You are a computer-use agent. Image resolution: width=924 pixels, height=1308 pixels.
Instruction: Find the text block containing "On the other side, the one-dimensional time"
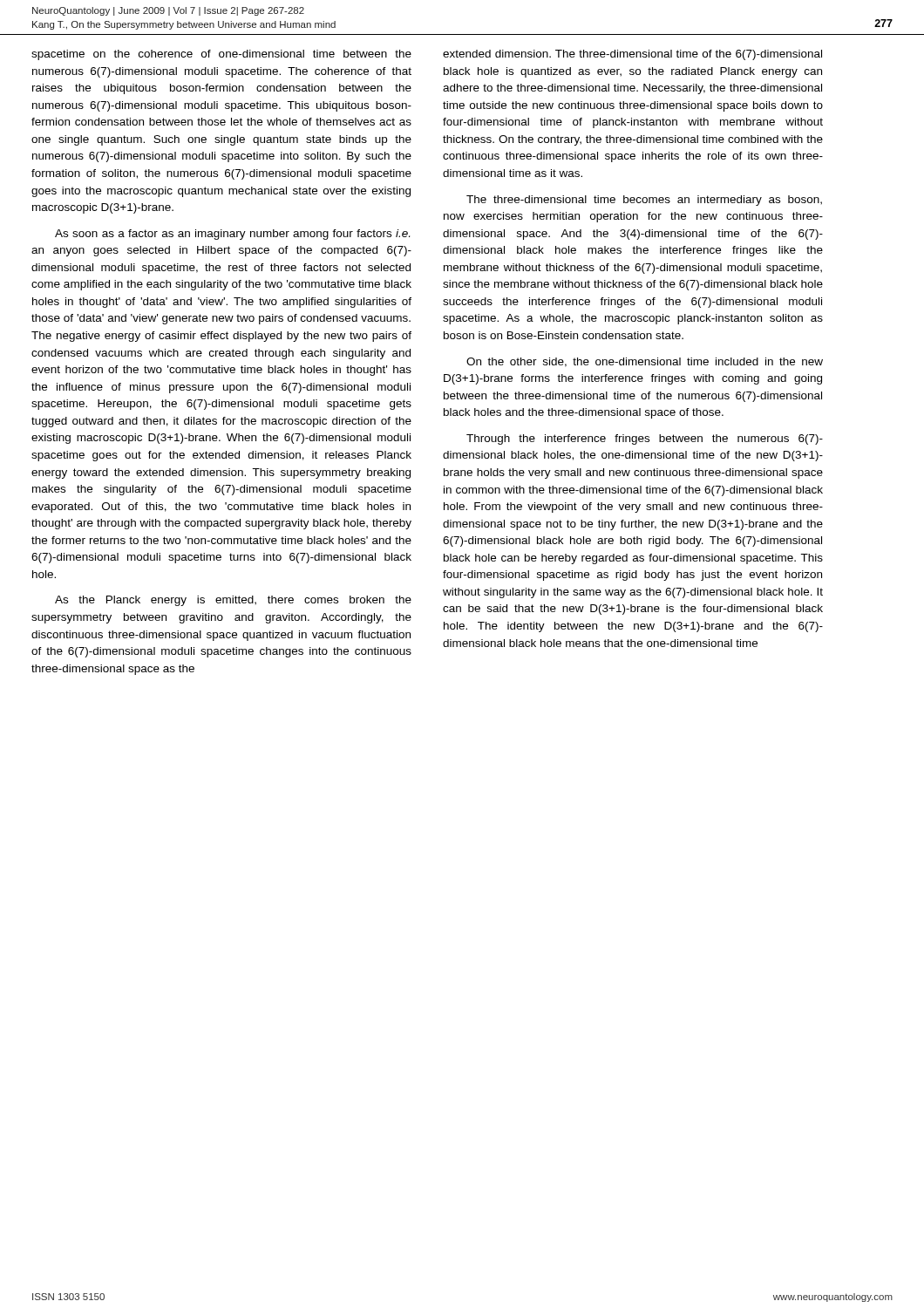[633, 387]
